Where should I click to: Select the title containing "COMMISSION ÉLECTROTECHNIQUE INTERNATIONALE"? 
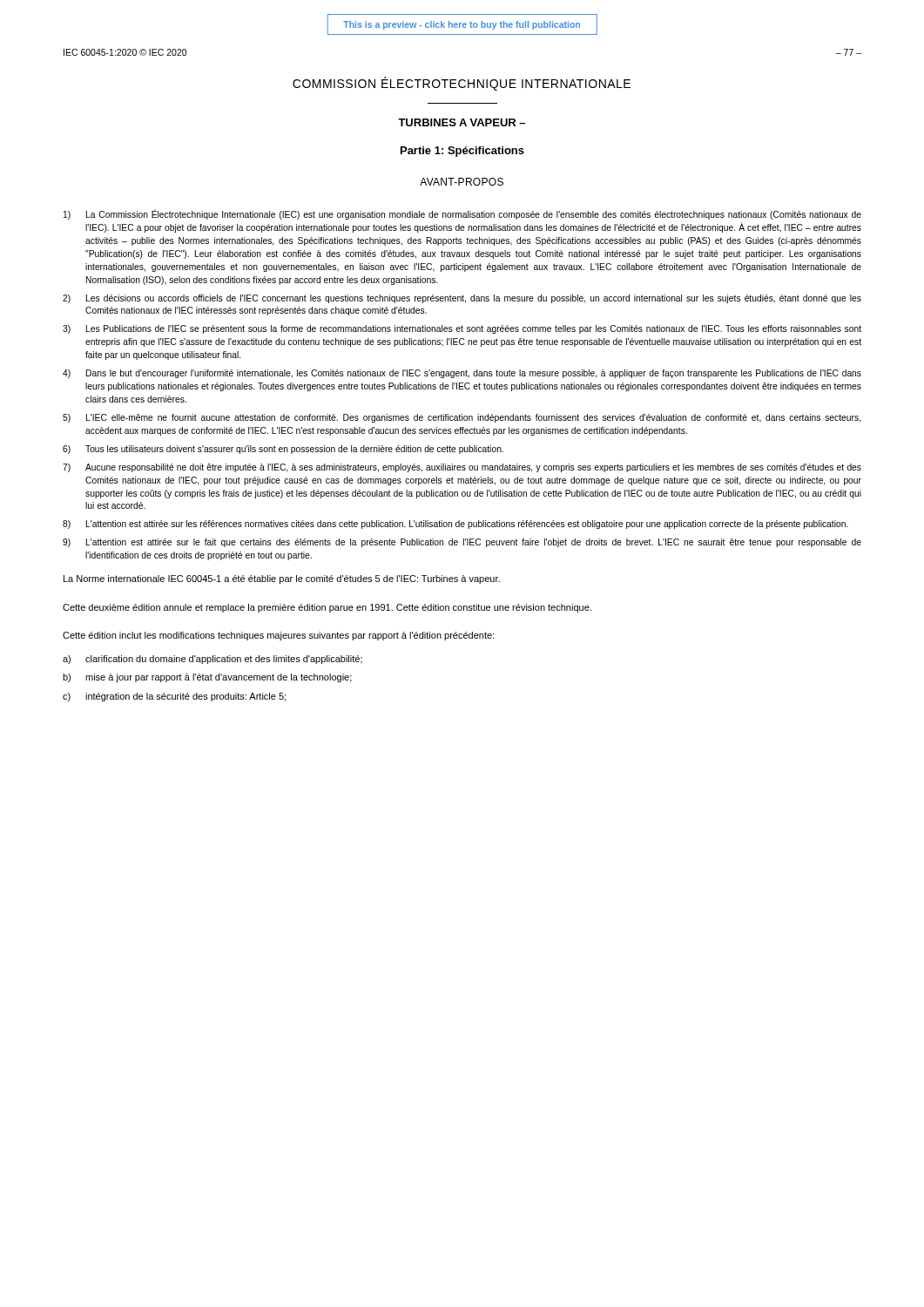click(462, 84)
